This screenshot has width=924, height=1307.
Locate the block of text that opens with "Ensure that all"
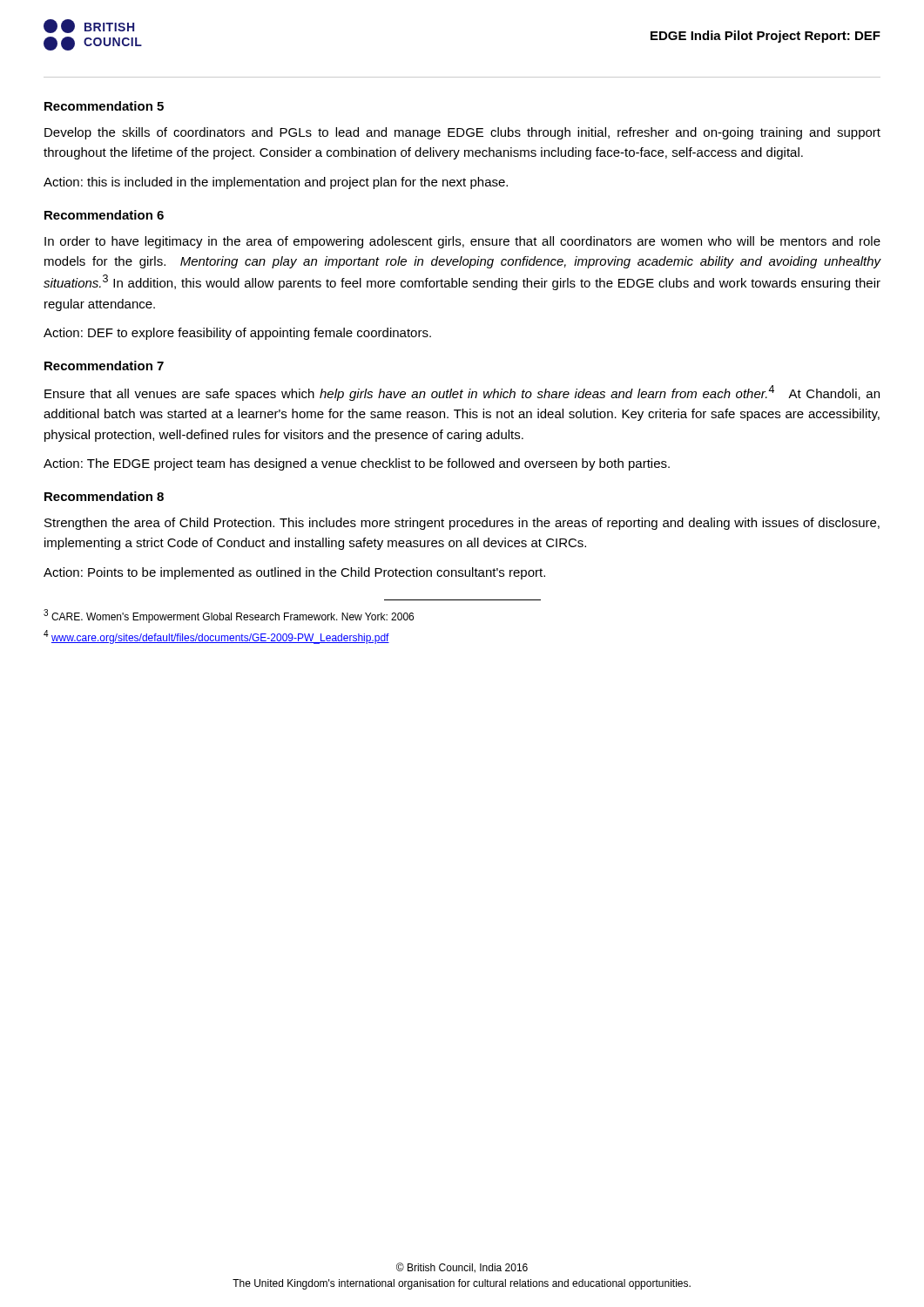pos(462,412)
